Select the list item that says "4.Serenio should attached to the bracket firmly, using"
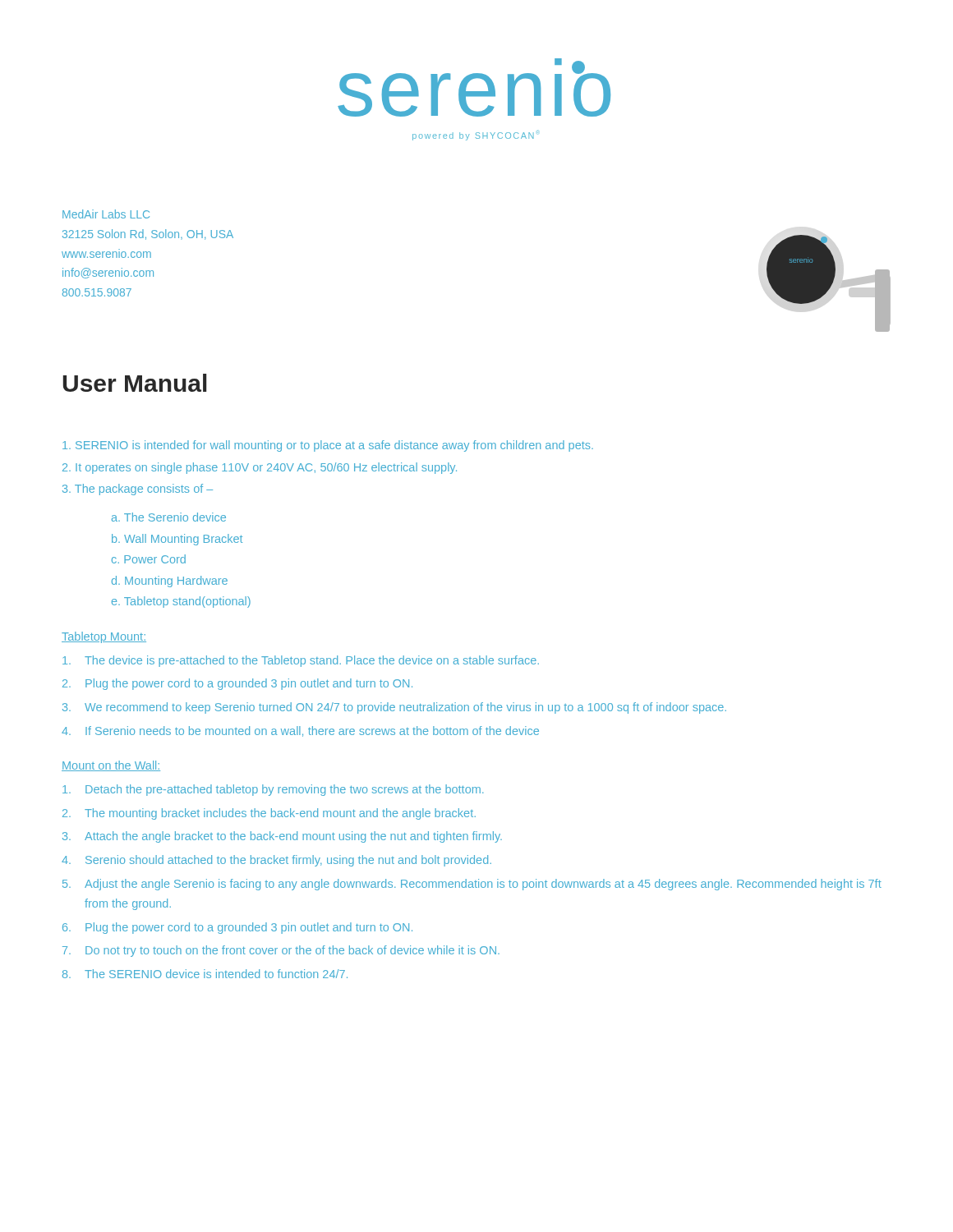Viewport: 953px width, 1232px height. [x=476, y=860]
